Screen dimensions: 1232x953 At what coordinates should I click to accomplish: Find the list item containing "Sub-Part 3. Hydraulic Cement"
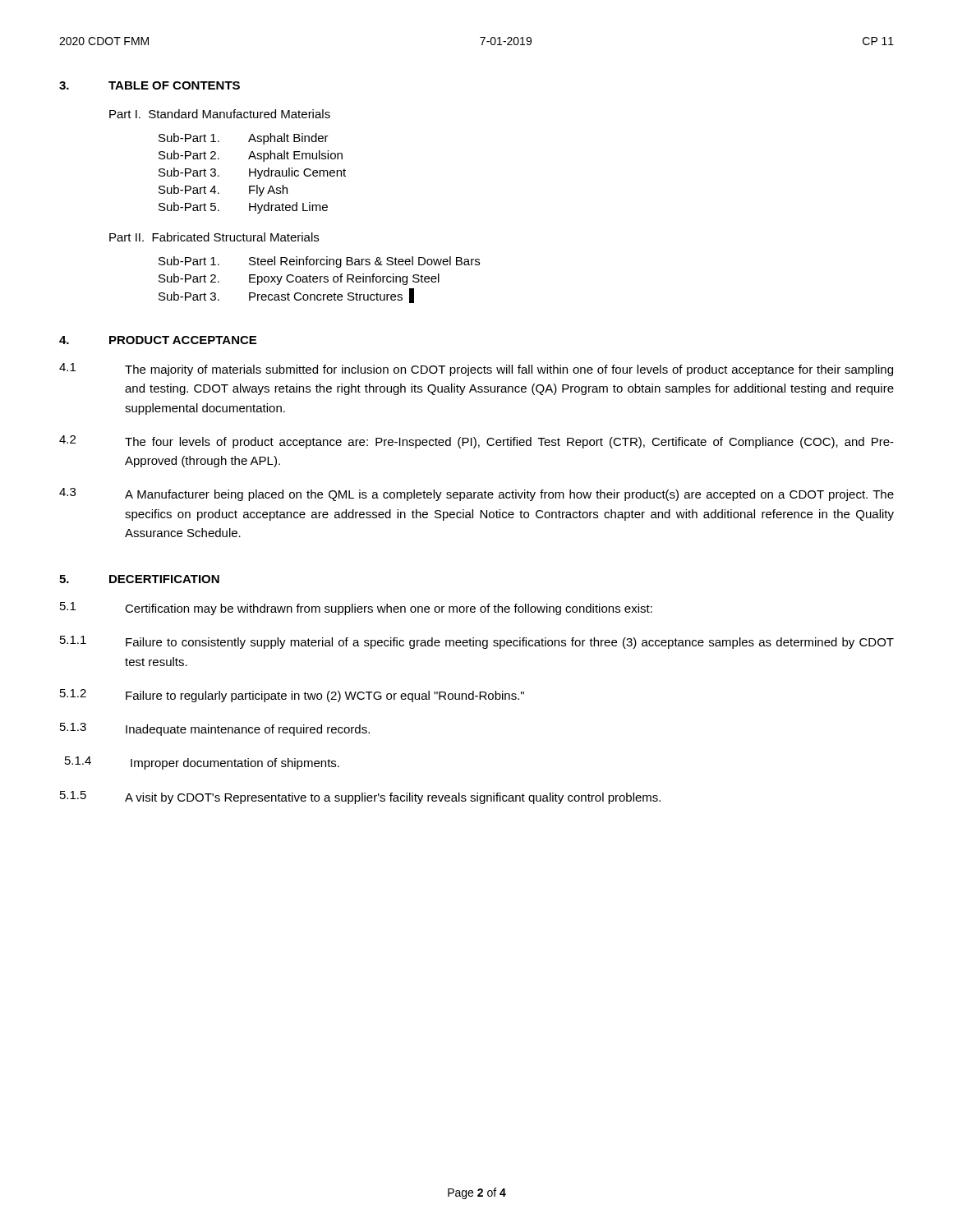(252, 172)
